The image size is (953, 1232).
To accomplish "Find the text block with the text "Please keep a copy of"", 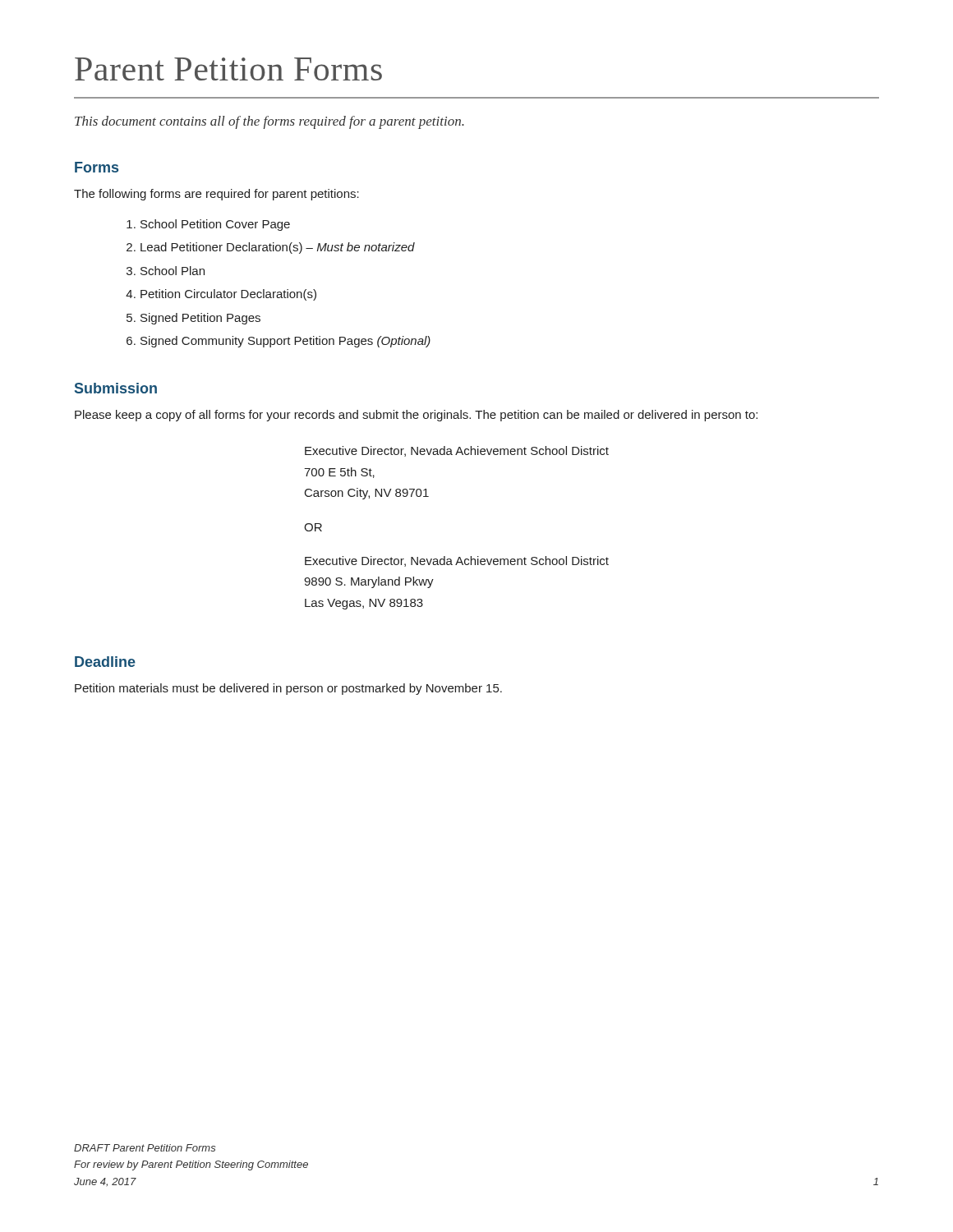I will click(x=476, y=415).
